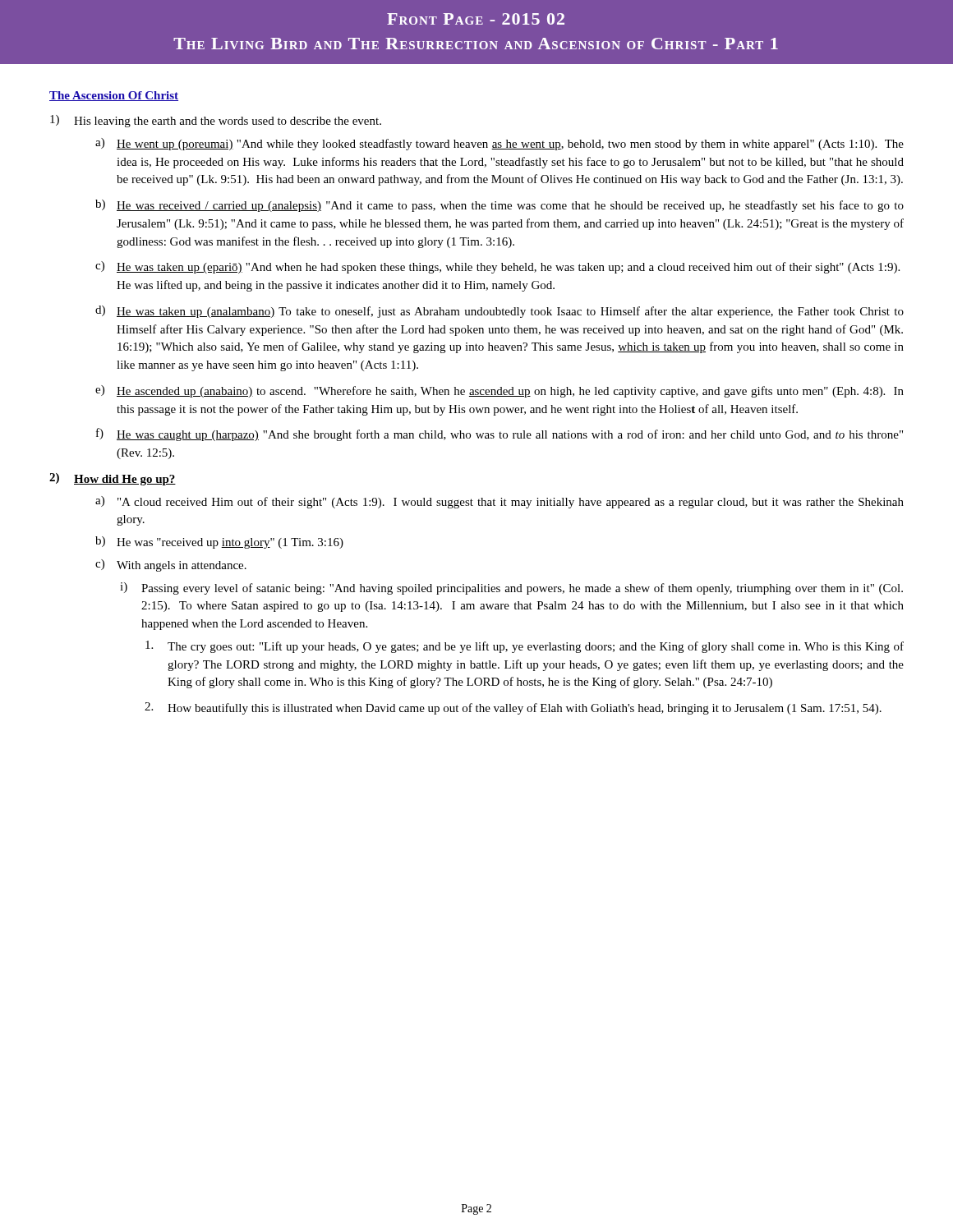Locate the element starting "The cry goes out: "Lift"
Image resolution: width=953 pixels, height=1232 pixels.
point(524,665)
